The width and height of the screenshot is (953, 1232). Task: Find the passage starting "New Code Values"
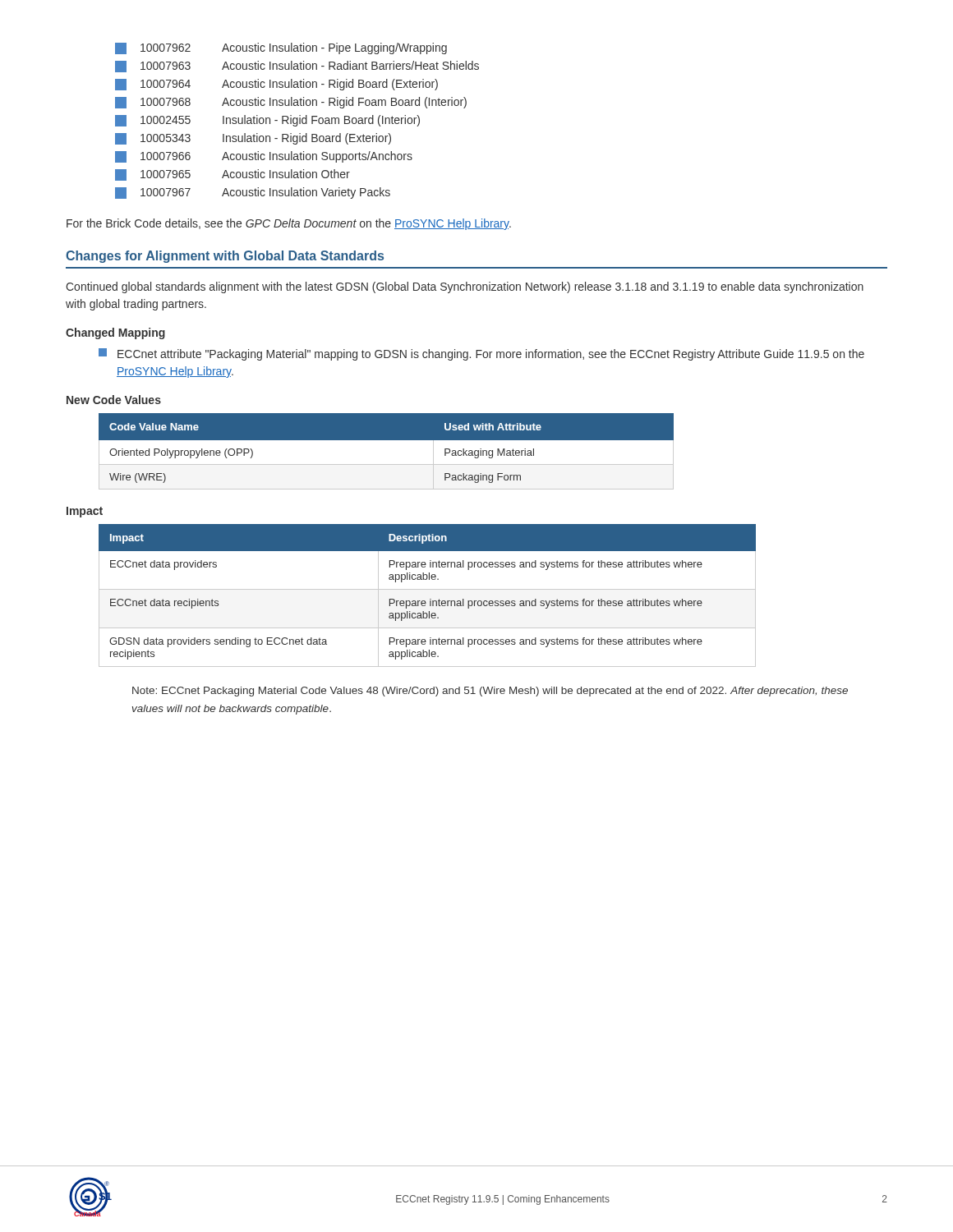113,400
